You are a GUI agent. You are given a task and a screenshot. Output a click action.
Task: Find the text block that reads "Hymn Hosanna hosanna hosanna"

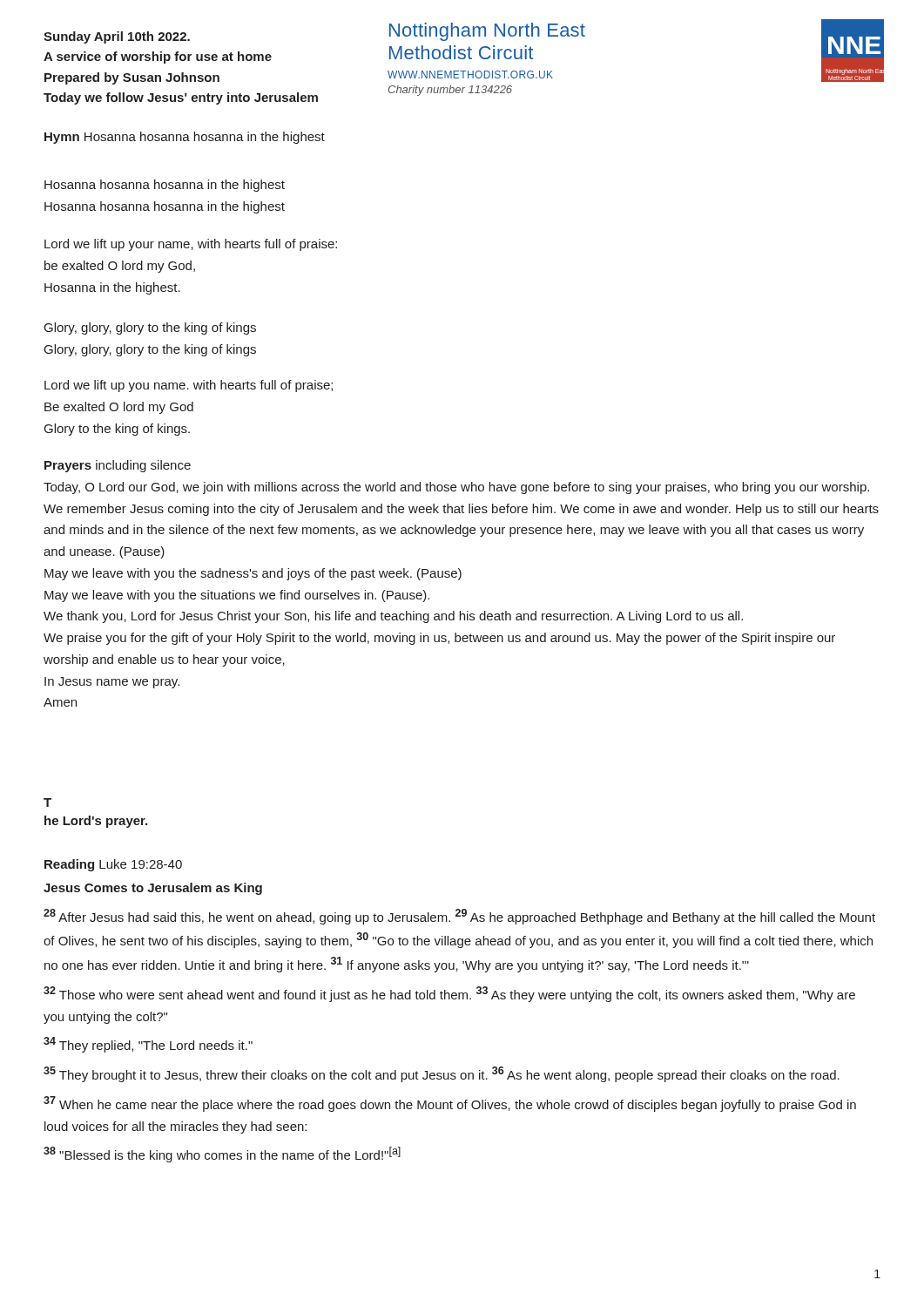coord(185,138)
